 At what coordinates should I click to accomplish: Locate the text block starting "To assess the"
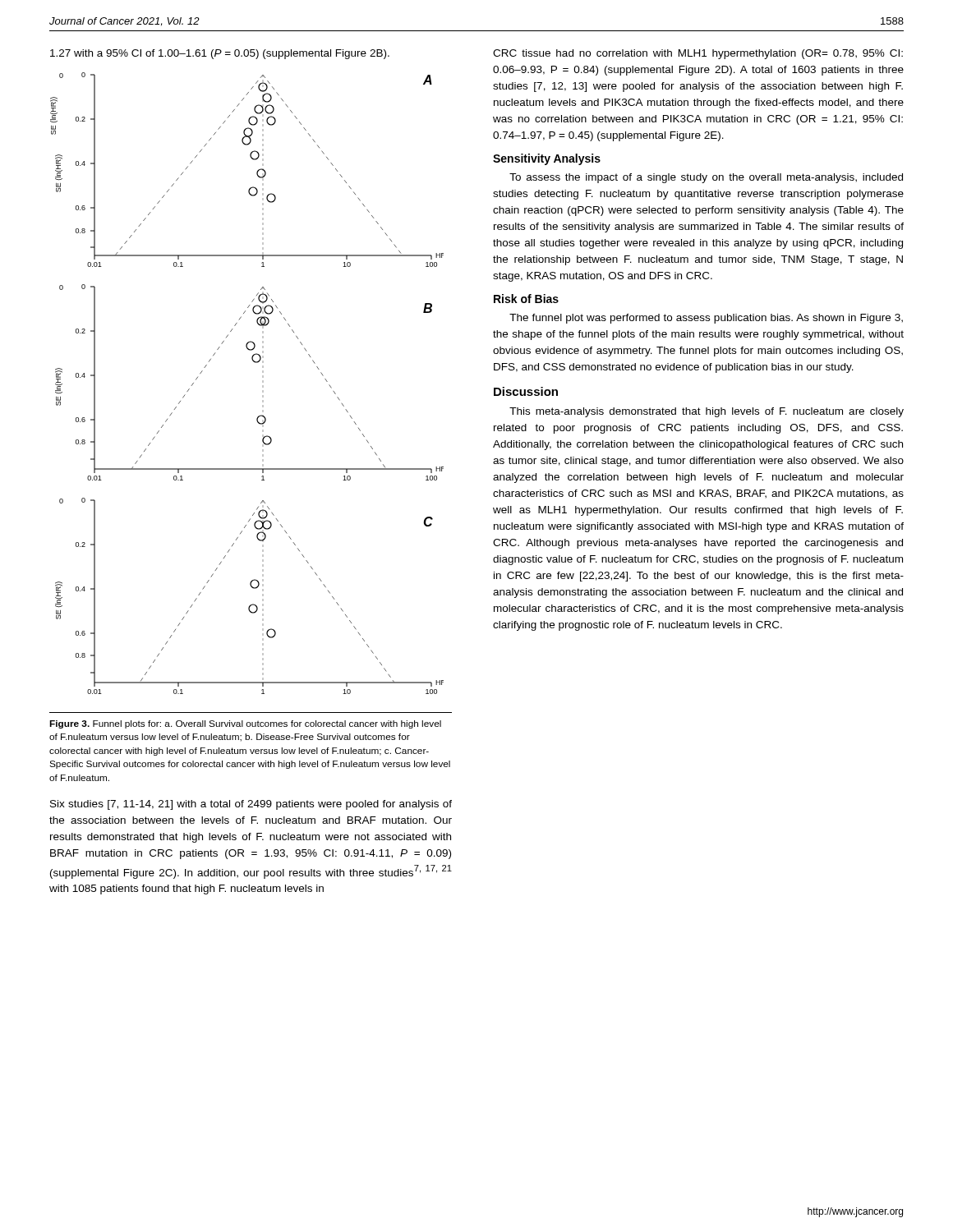pyautogui.click(x=698, y=226)
